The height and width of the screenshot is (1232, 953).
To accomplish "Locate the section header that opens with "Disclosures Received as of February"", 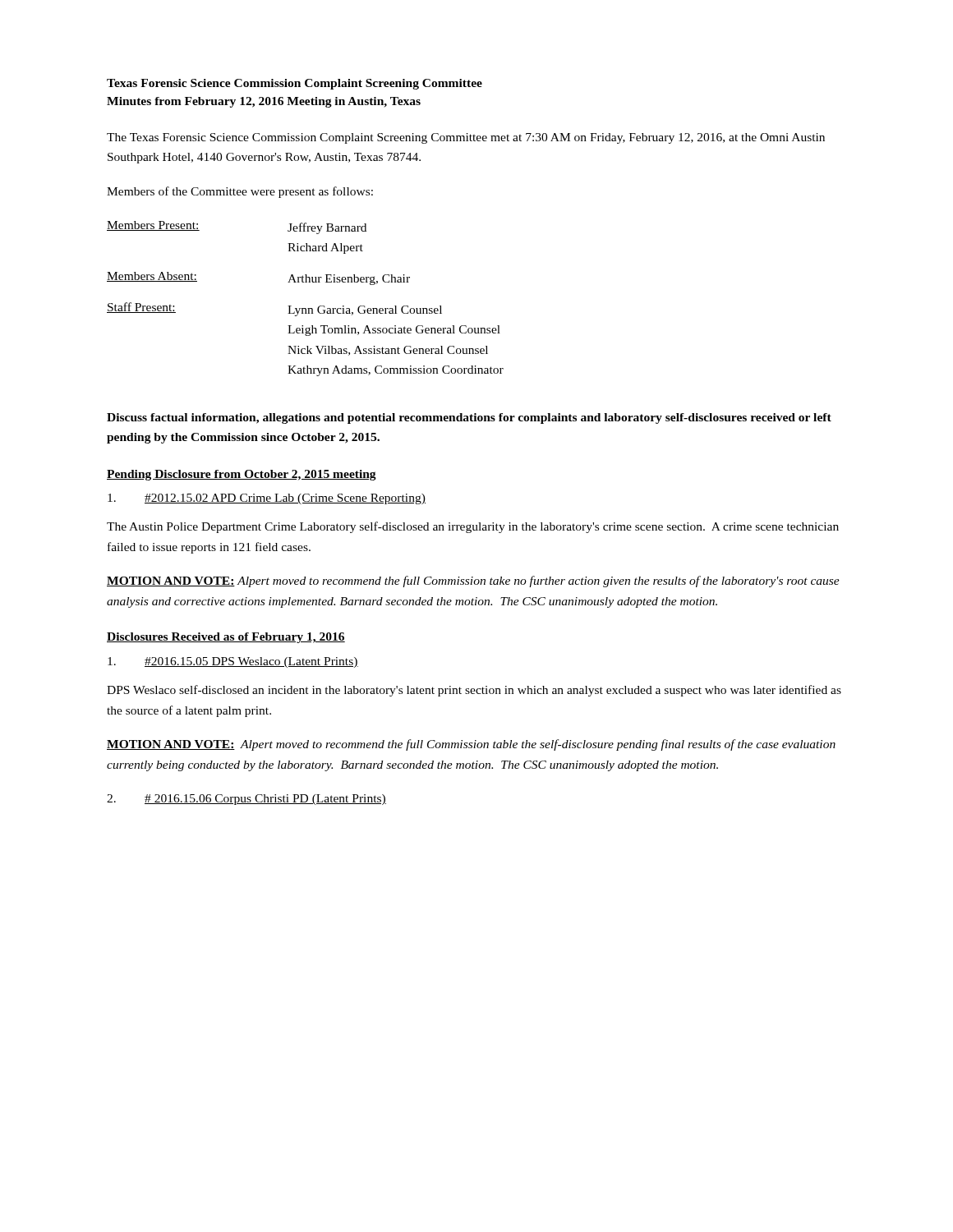I will [226, 637].
